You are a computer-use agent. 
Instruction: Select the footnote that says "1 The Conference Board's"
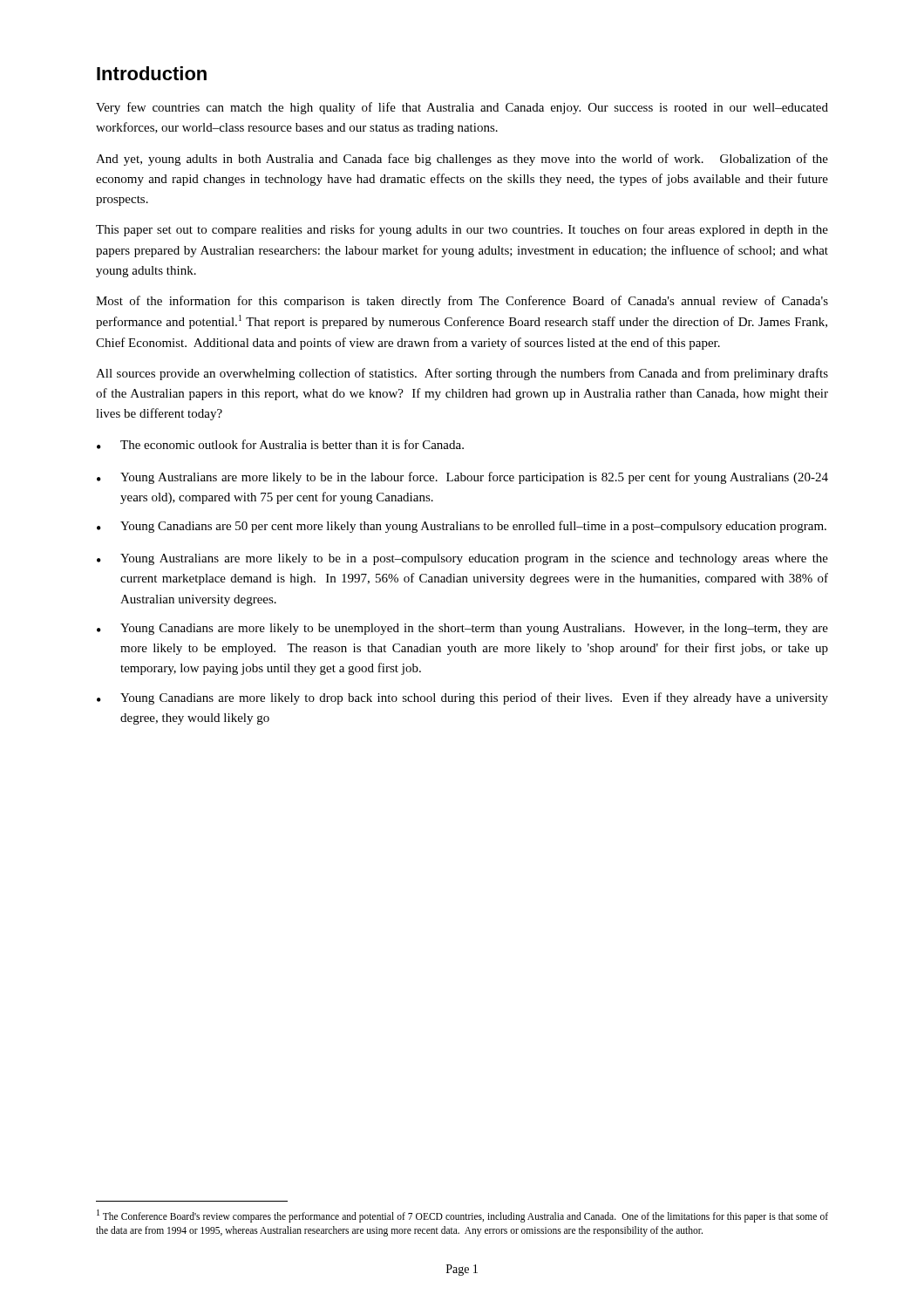tap(462, 1222)
